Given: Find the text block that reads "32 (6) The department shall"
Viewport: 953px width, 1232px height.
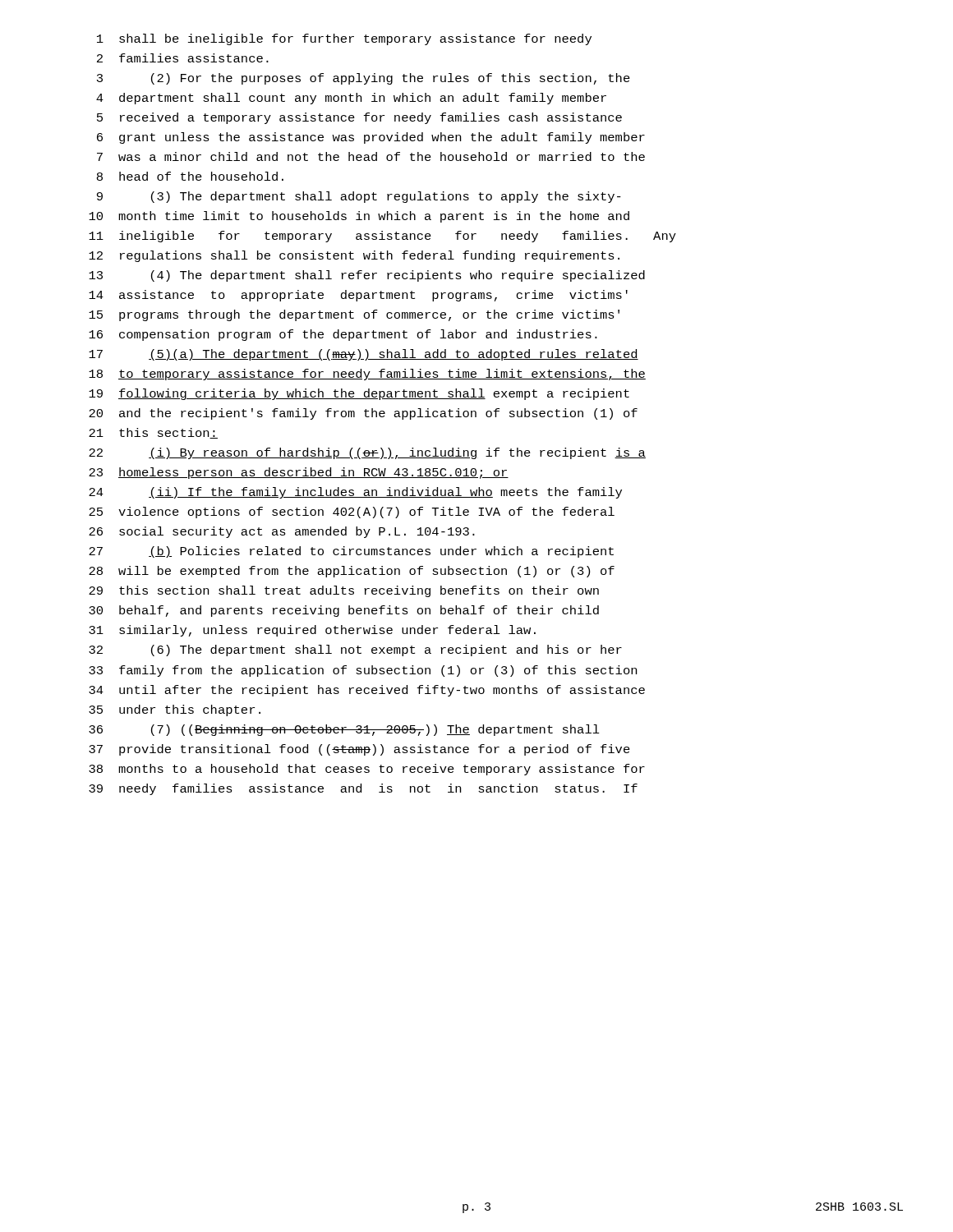Looking at the screenshot, I should pos(485,680).
